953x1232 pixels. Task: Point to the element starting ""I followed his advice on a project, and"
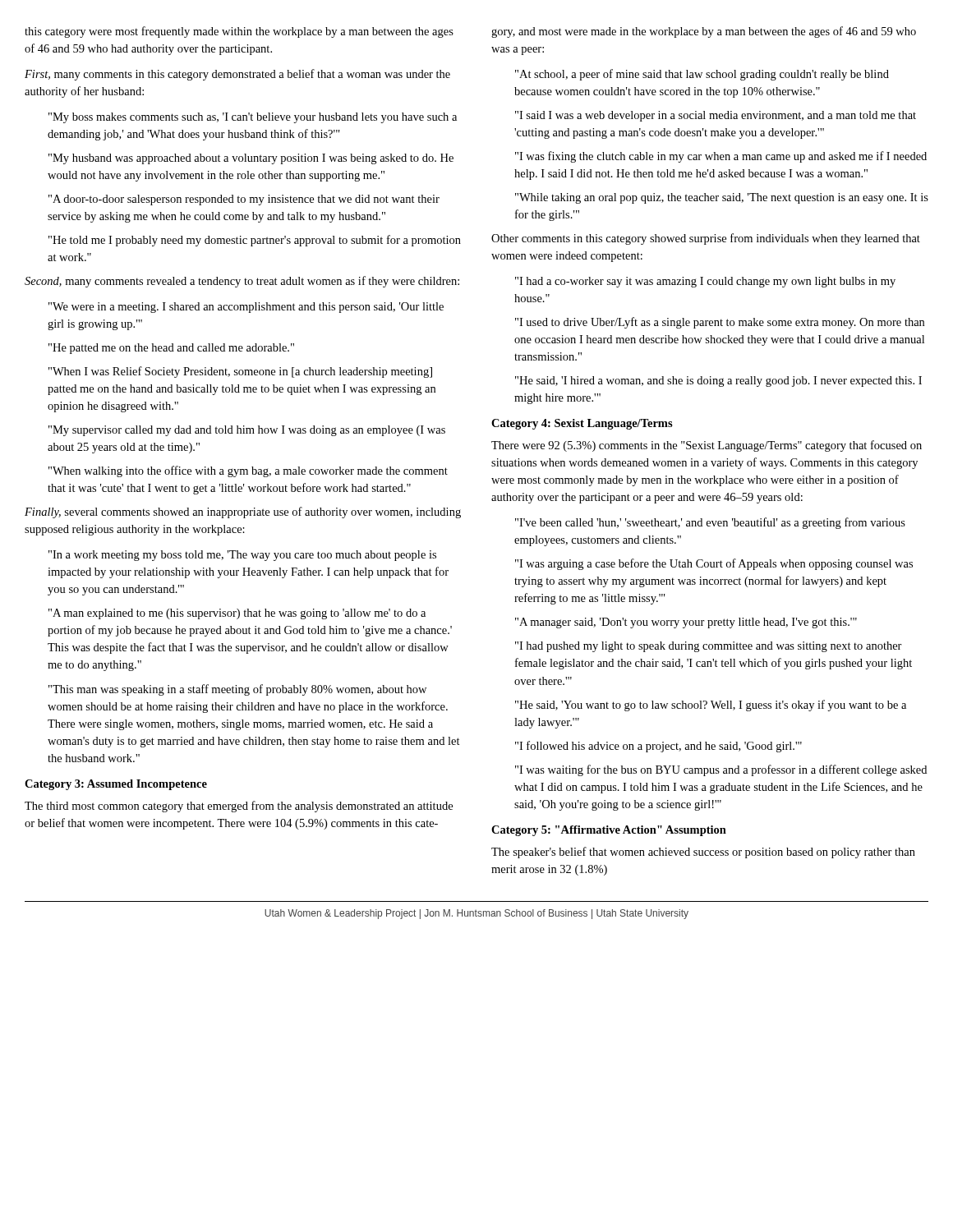pos(721,746)
